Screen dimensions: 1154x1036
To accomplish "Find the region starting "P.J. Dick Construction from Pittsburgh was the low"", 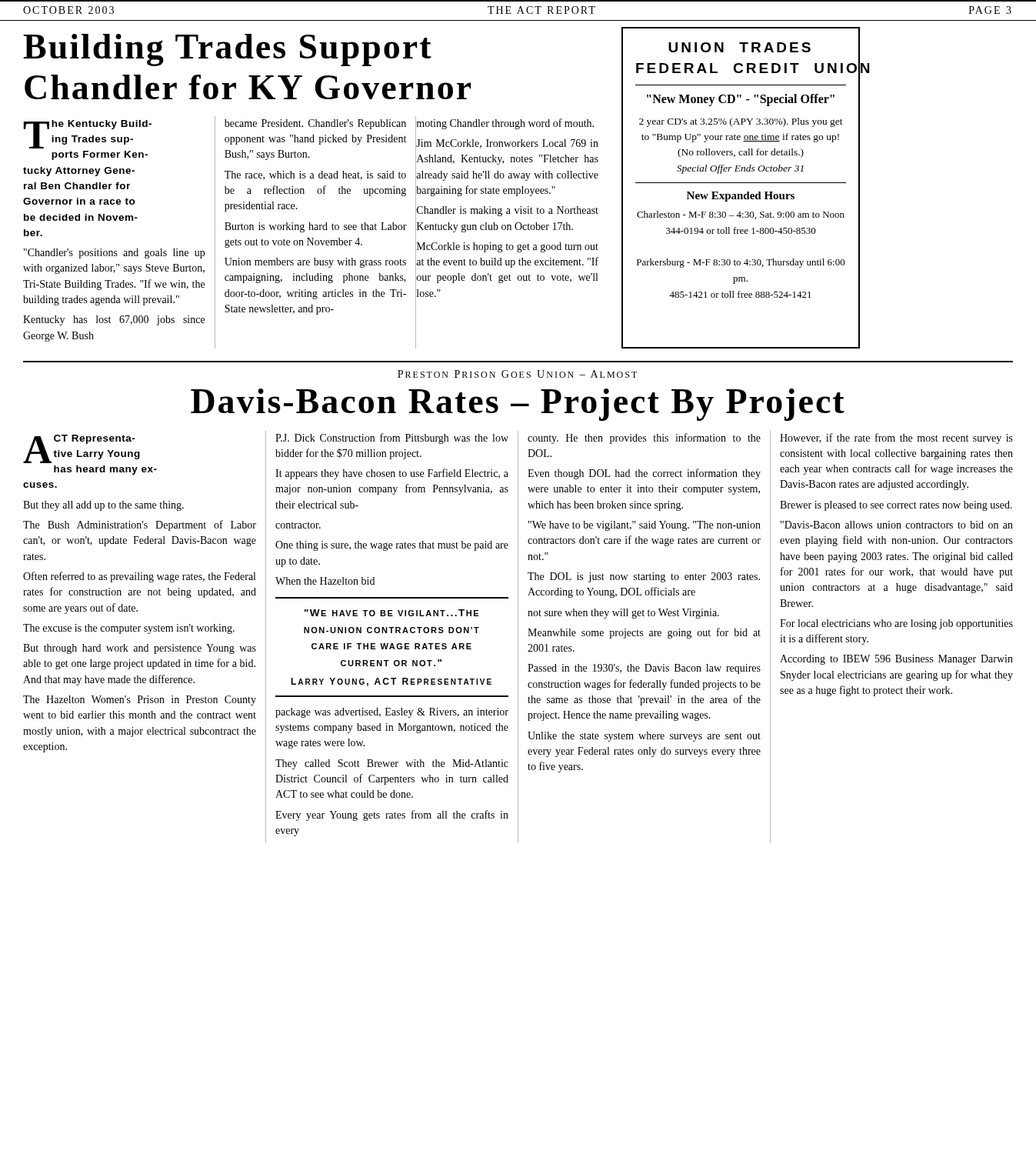I will point(392,635).
